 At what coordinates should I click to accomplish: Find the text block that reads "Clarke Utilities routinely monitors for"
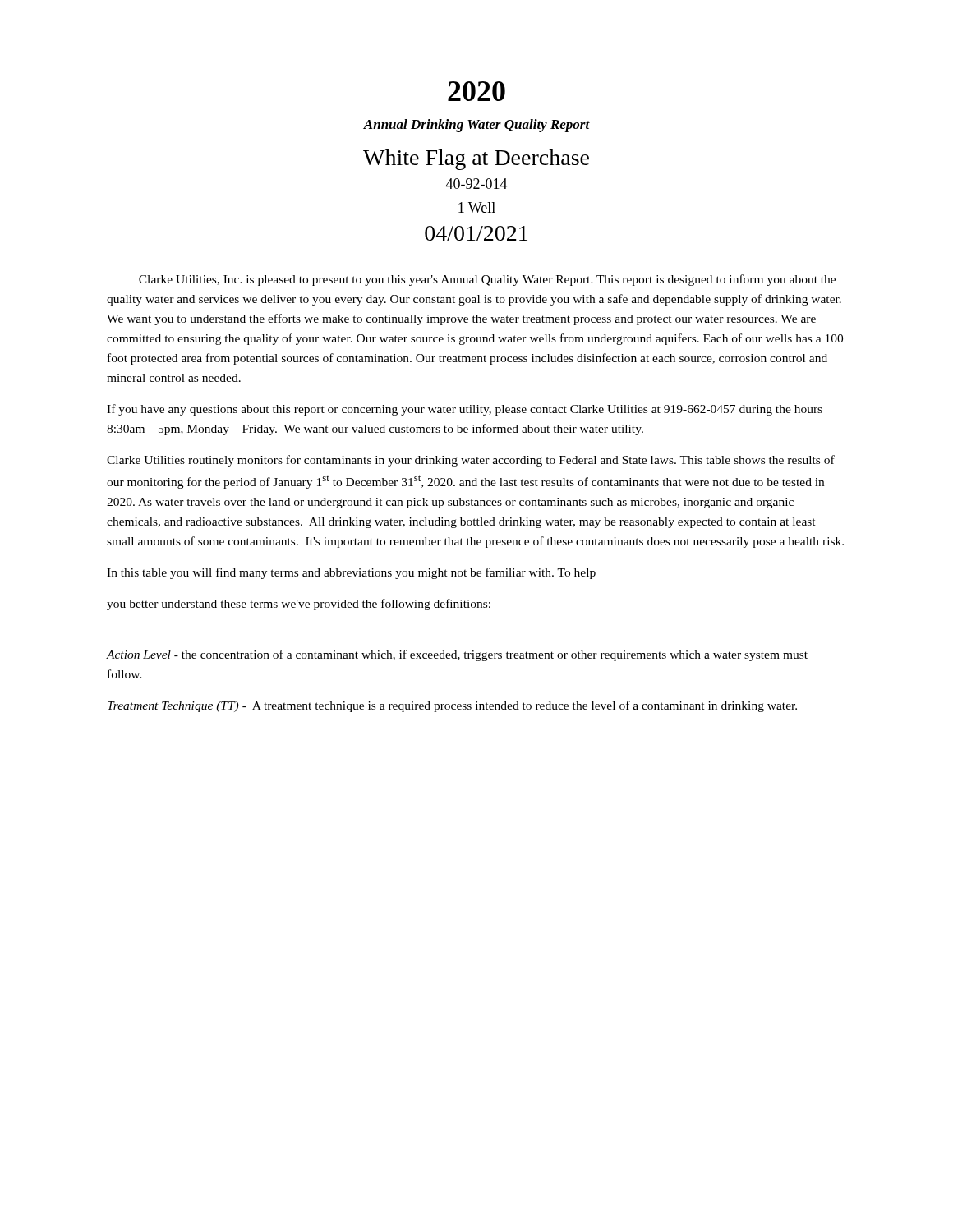coord(476,500)
